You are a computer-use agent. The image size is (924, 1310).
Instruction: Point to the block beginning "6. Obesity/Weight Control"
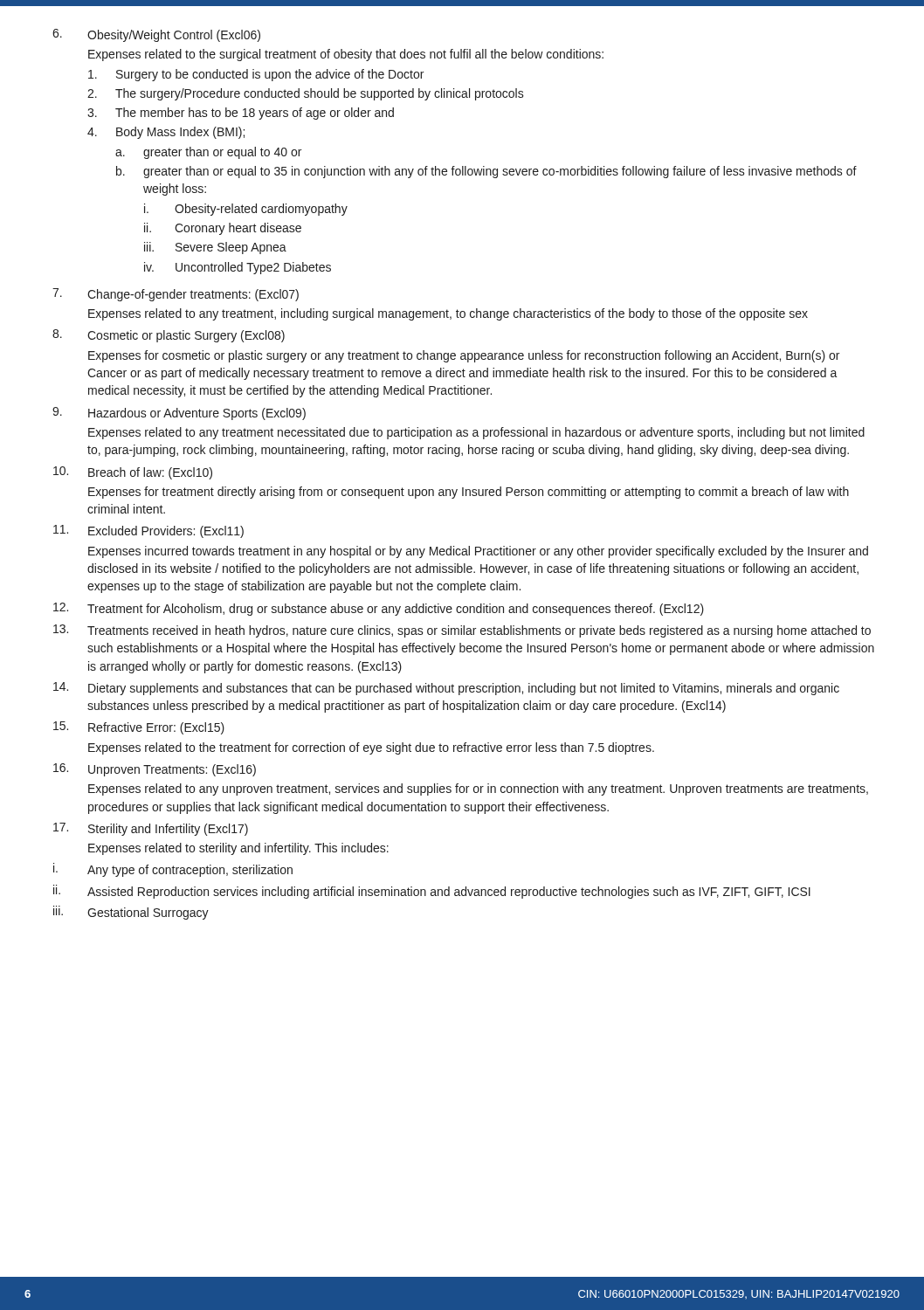466,154
